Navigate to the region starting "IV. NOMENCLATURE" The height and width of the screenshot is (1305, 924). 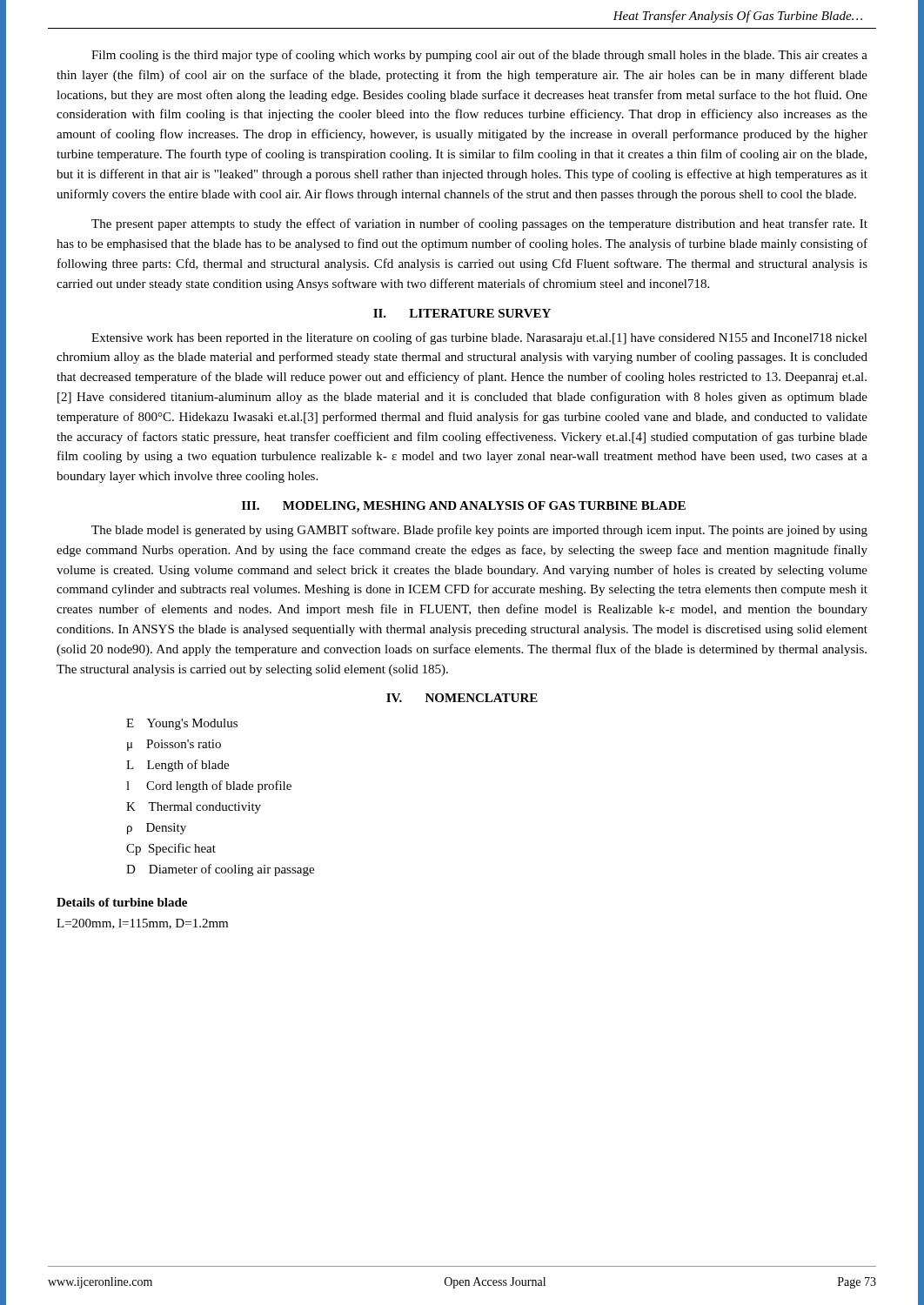[x=462, y=698]
